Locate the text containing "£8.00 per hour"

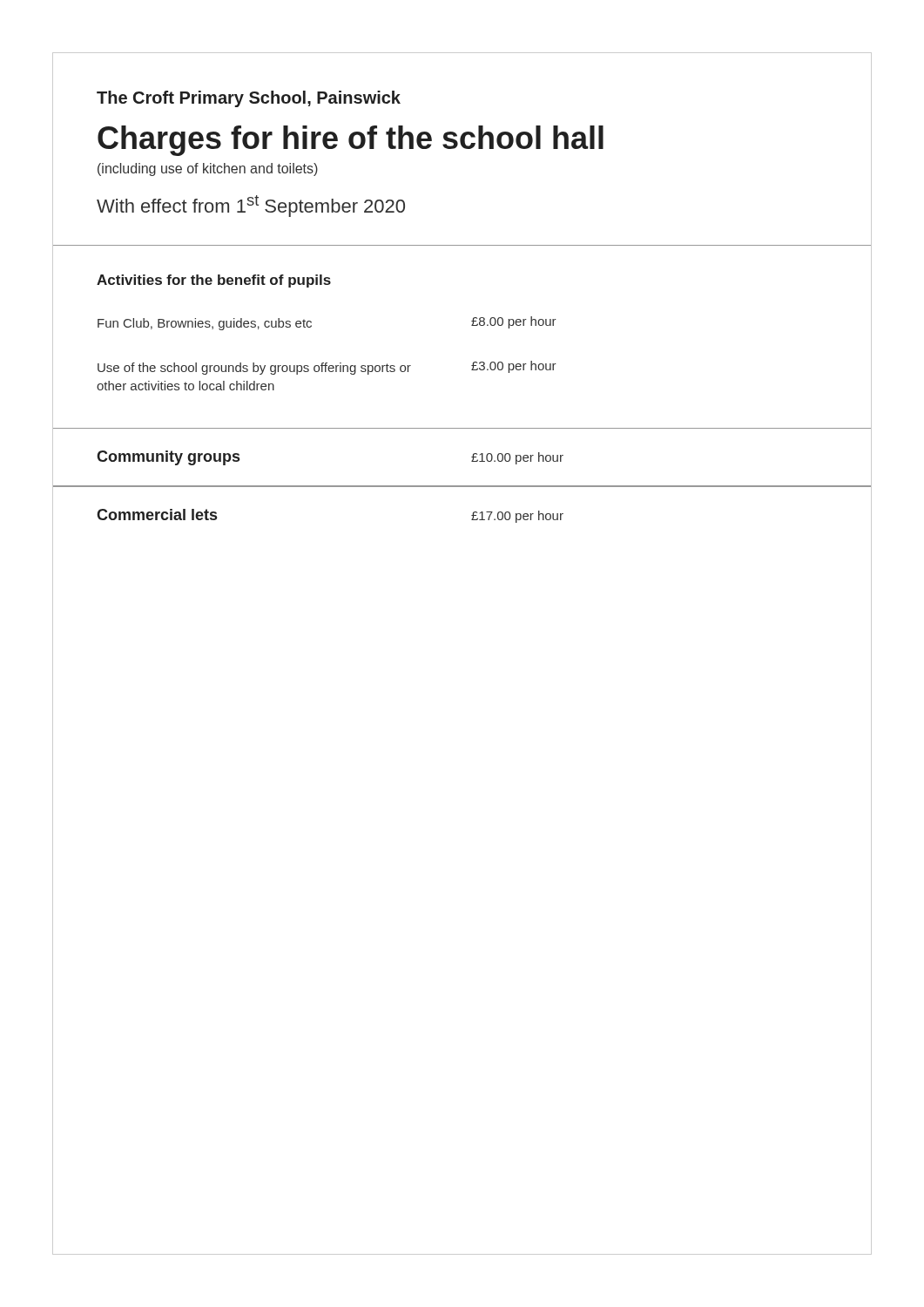pyautogui.click(x=514, y=321)
